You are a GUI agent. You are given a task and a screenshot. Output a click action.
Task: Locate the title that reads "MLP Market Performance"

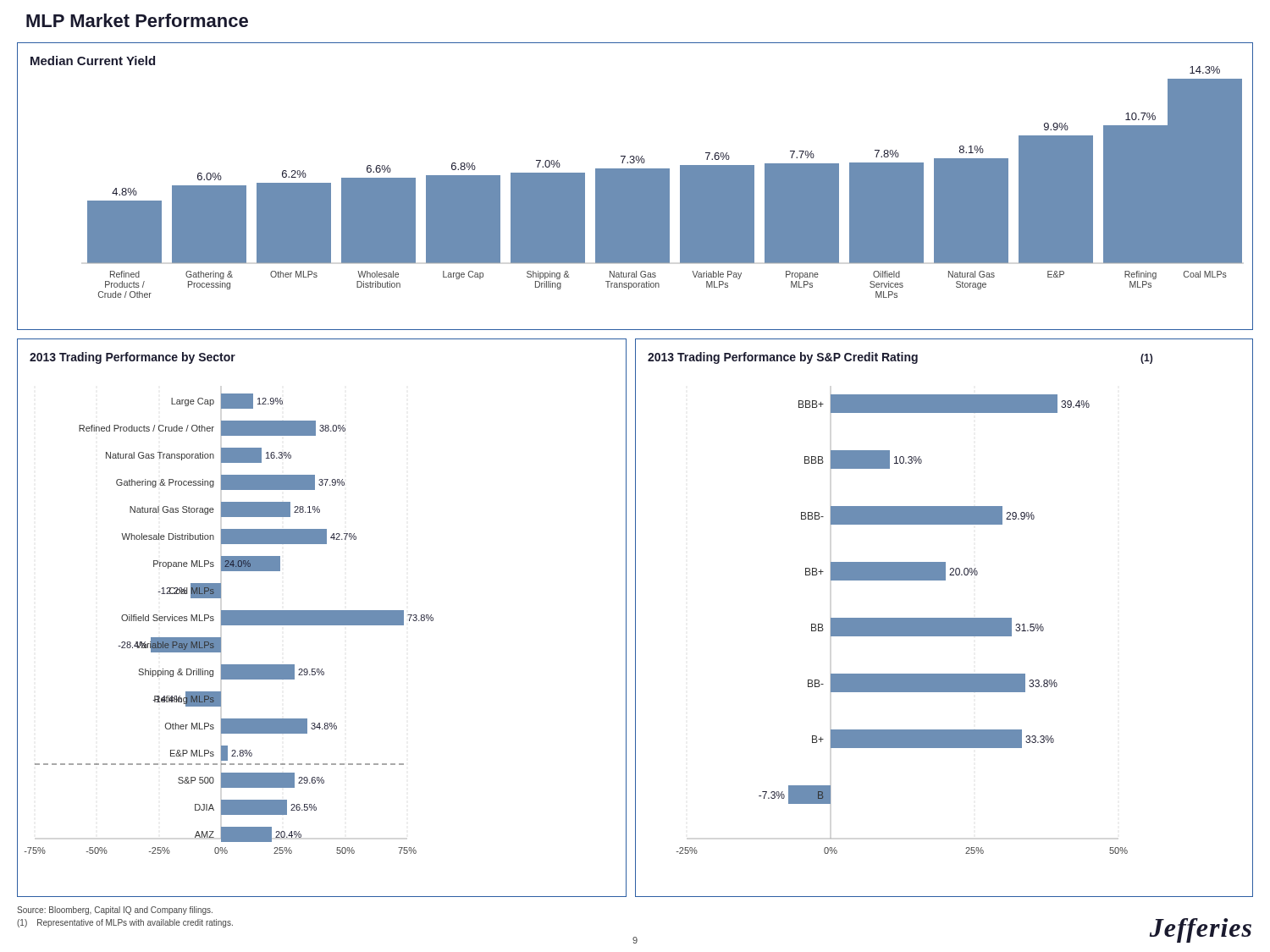click(137, 21)
